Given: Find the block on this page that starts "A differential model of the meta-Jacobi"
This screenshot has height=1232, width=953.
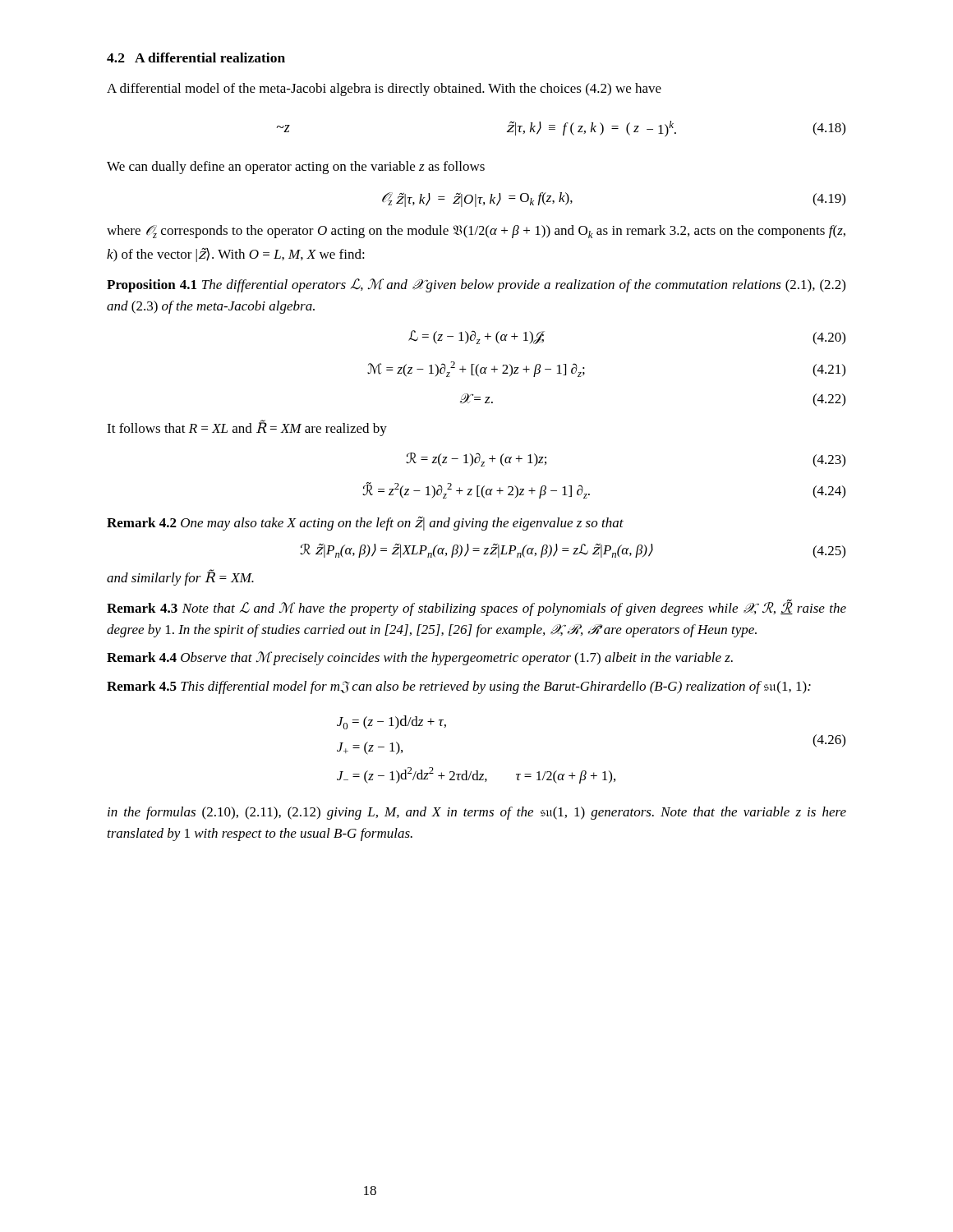Looking at the screenshot, I should (x=384, y=88).
